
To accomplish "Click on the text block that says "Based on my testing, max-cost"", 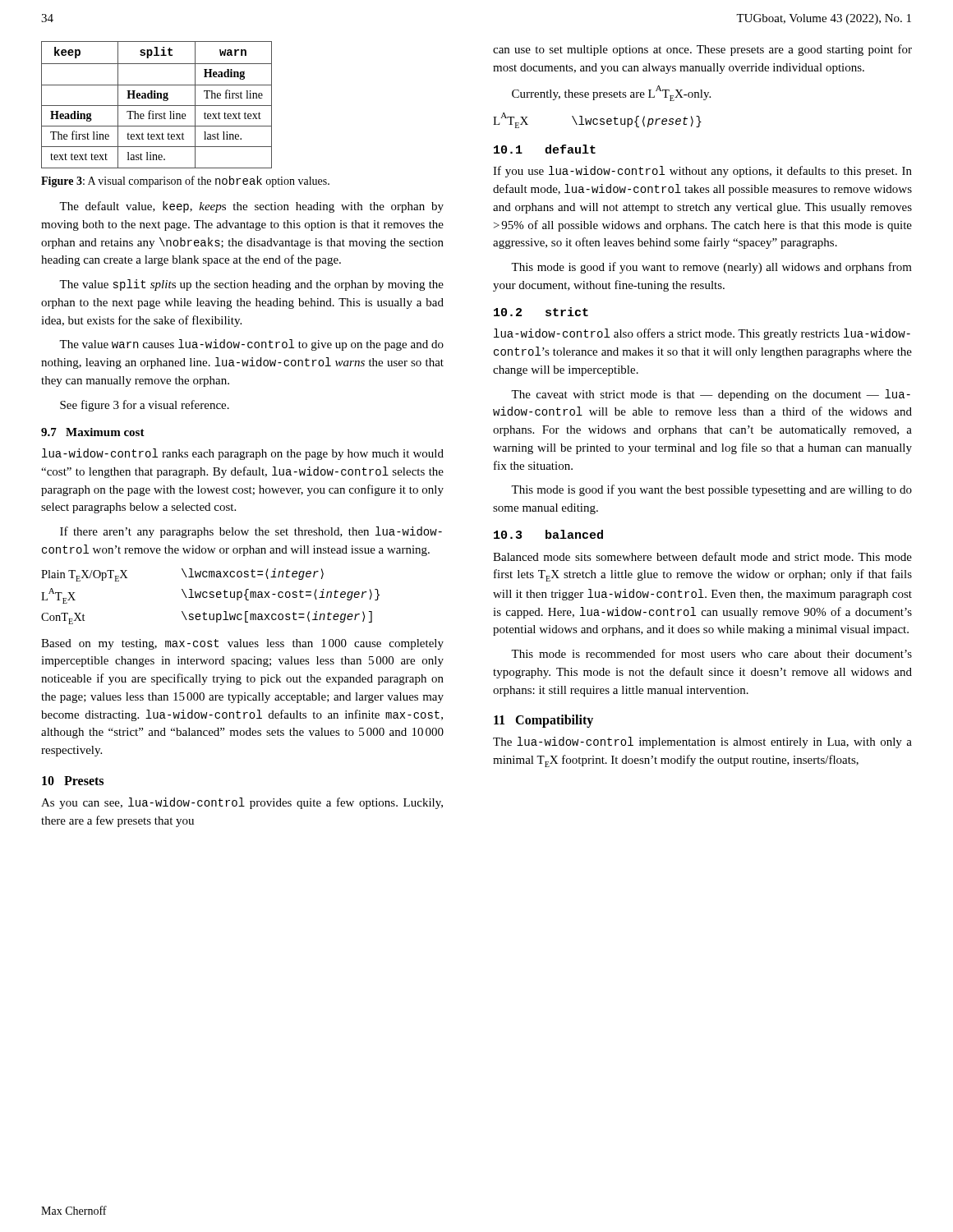I will tap(242, 697).
